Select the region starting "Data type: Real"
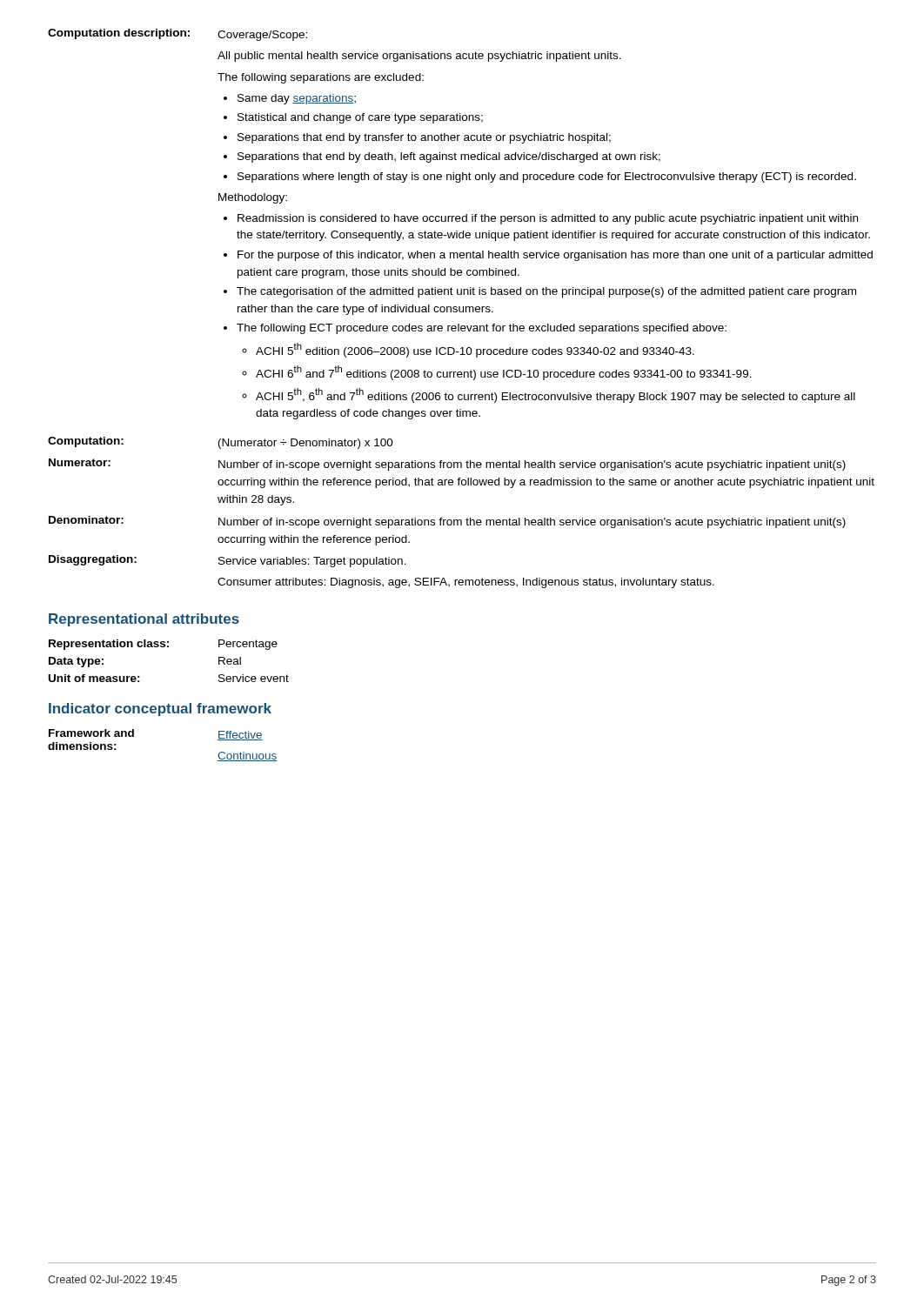Screen dimensions: 1305x924 (x=82, y=662)
